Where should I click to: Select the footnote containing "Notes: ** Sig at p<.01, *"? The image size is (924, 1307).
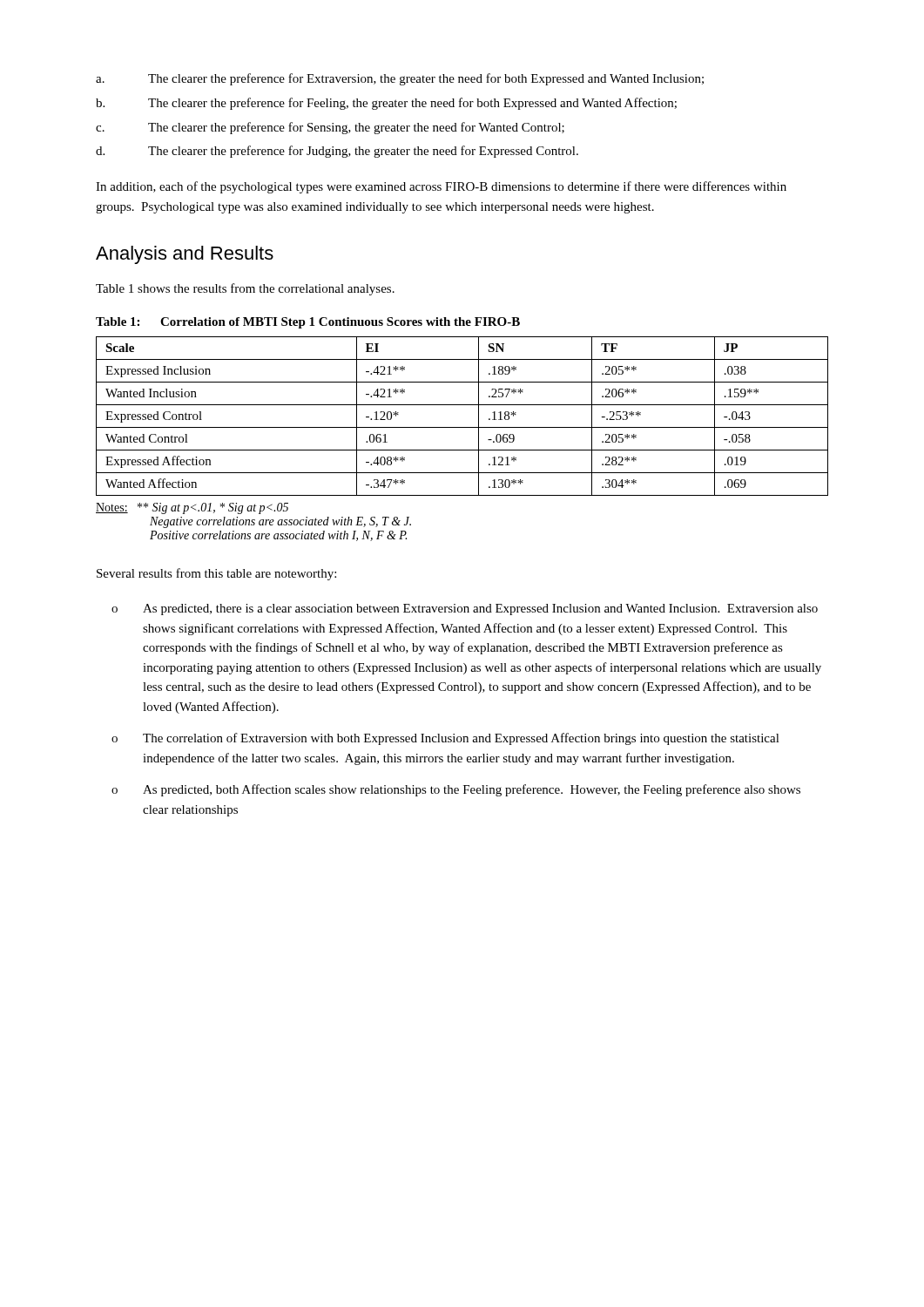tap(254, 521)
